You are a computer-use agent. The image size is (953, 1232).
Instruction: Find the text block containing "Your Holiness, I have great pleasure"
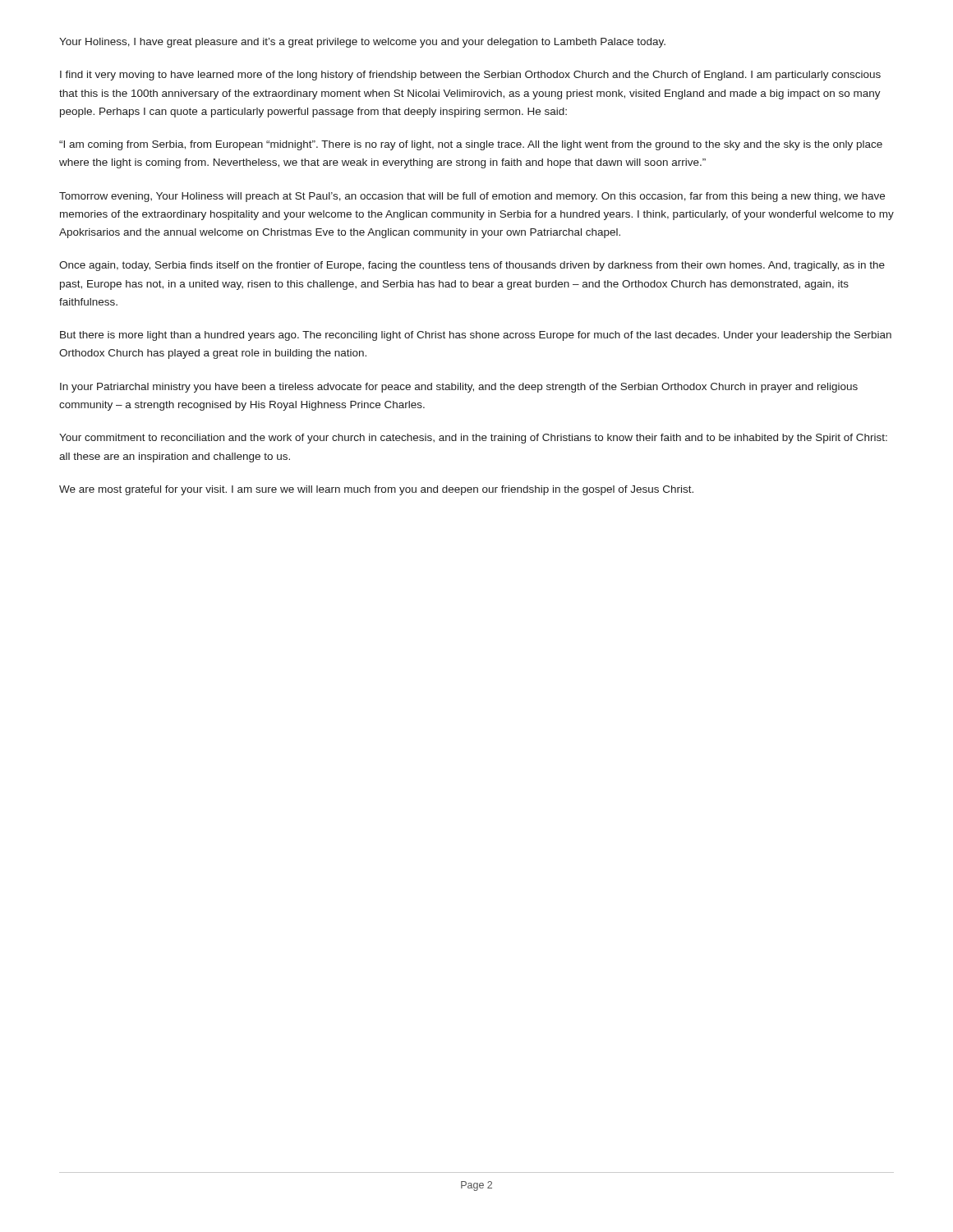pos(363,42)
